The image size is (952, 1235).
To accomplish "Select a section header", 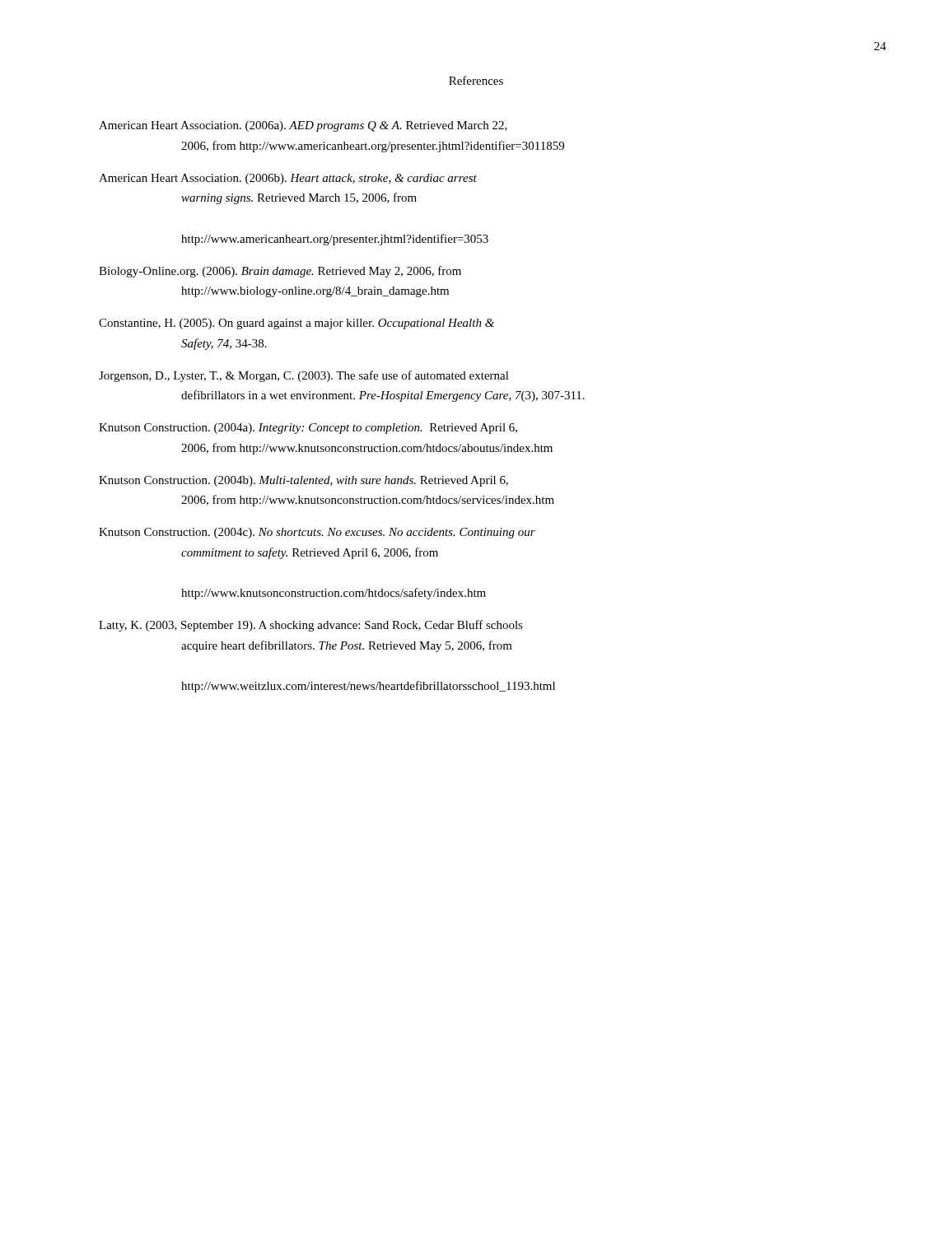I will tap(476, 81).
